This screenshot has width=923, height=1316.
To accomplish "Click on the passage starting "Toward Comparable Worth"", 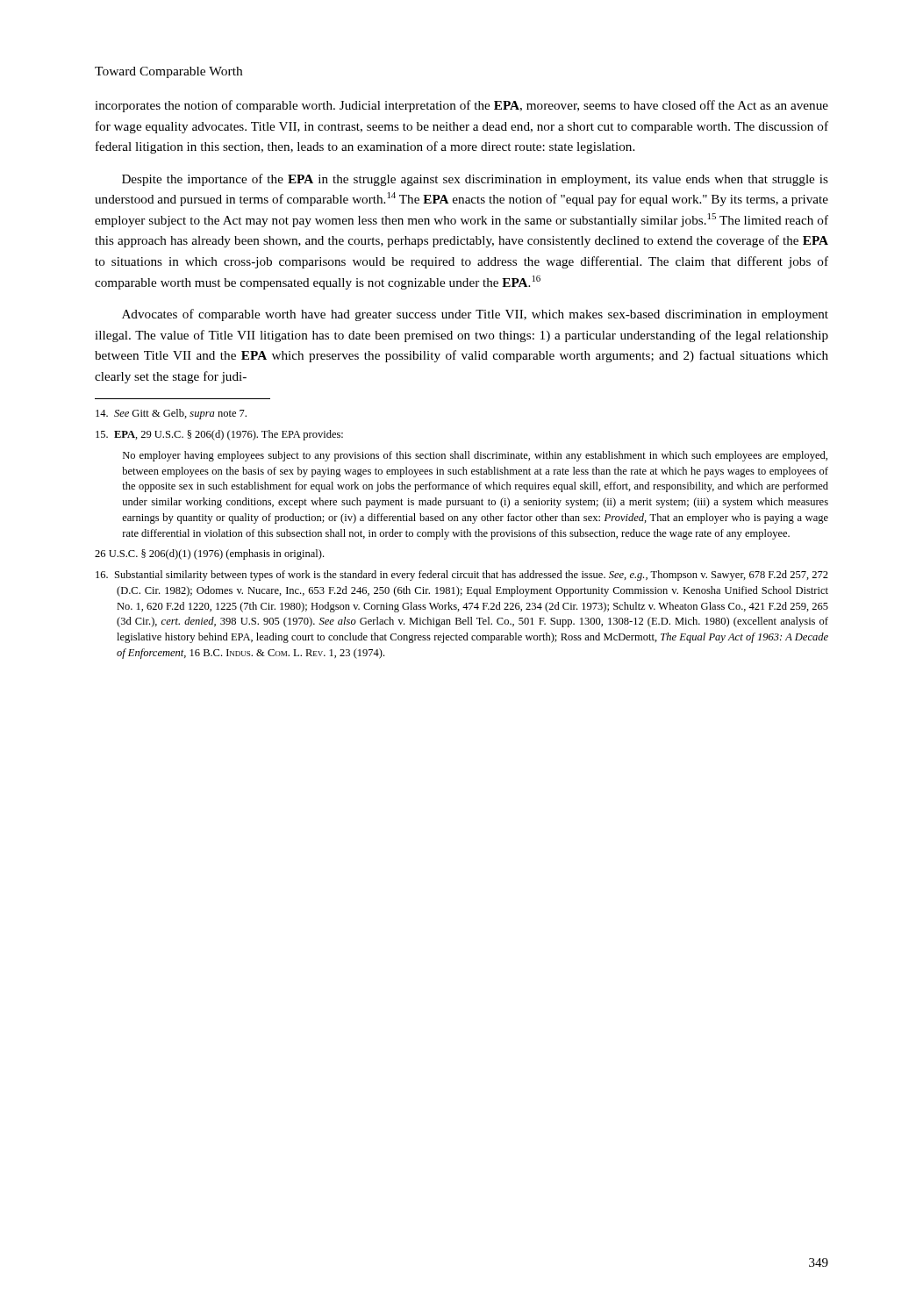I will [x=169, y=71].
